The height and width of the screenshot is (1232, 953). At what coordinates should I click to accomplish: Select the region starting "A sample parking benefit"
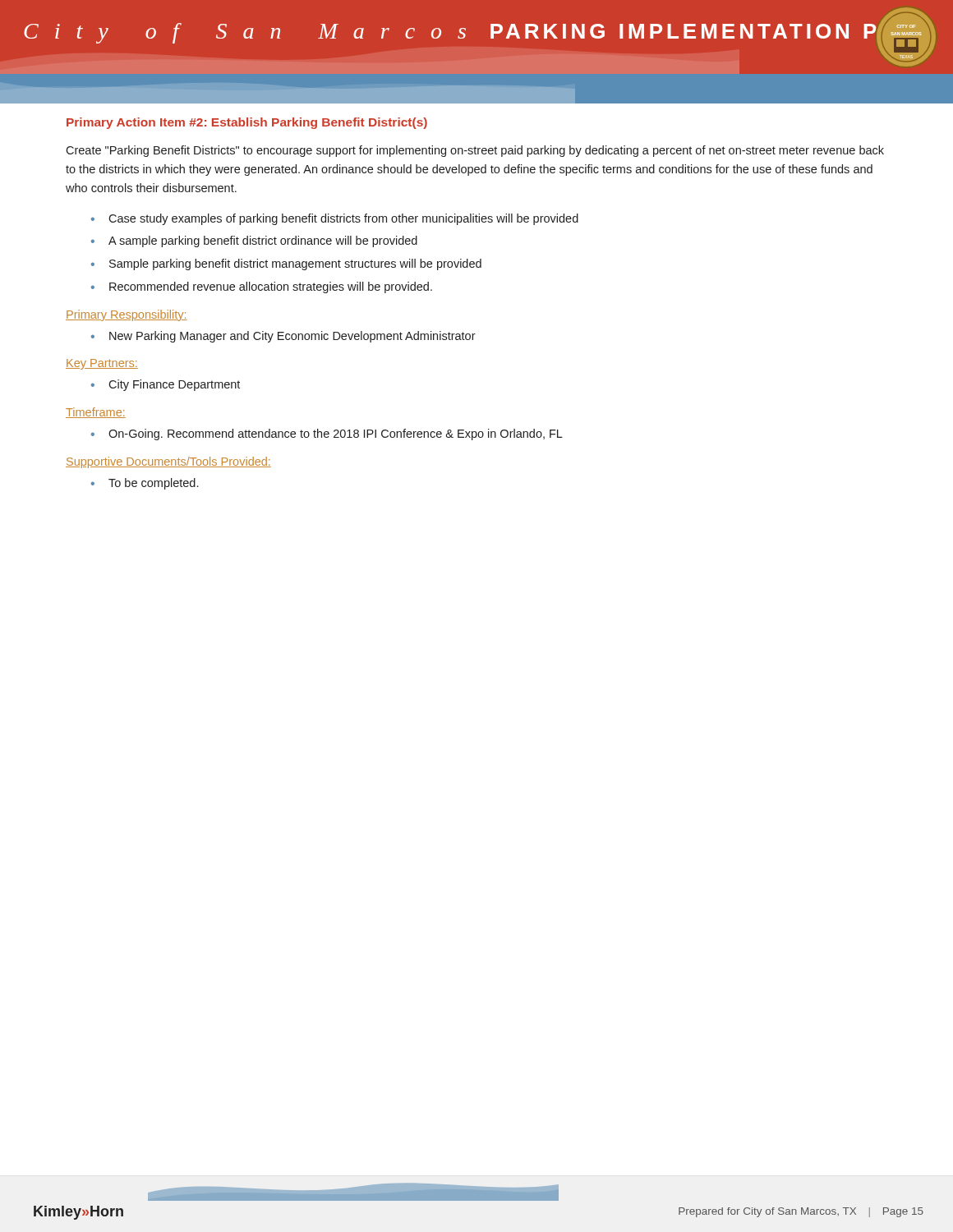[263, 241]
